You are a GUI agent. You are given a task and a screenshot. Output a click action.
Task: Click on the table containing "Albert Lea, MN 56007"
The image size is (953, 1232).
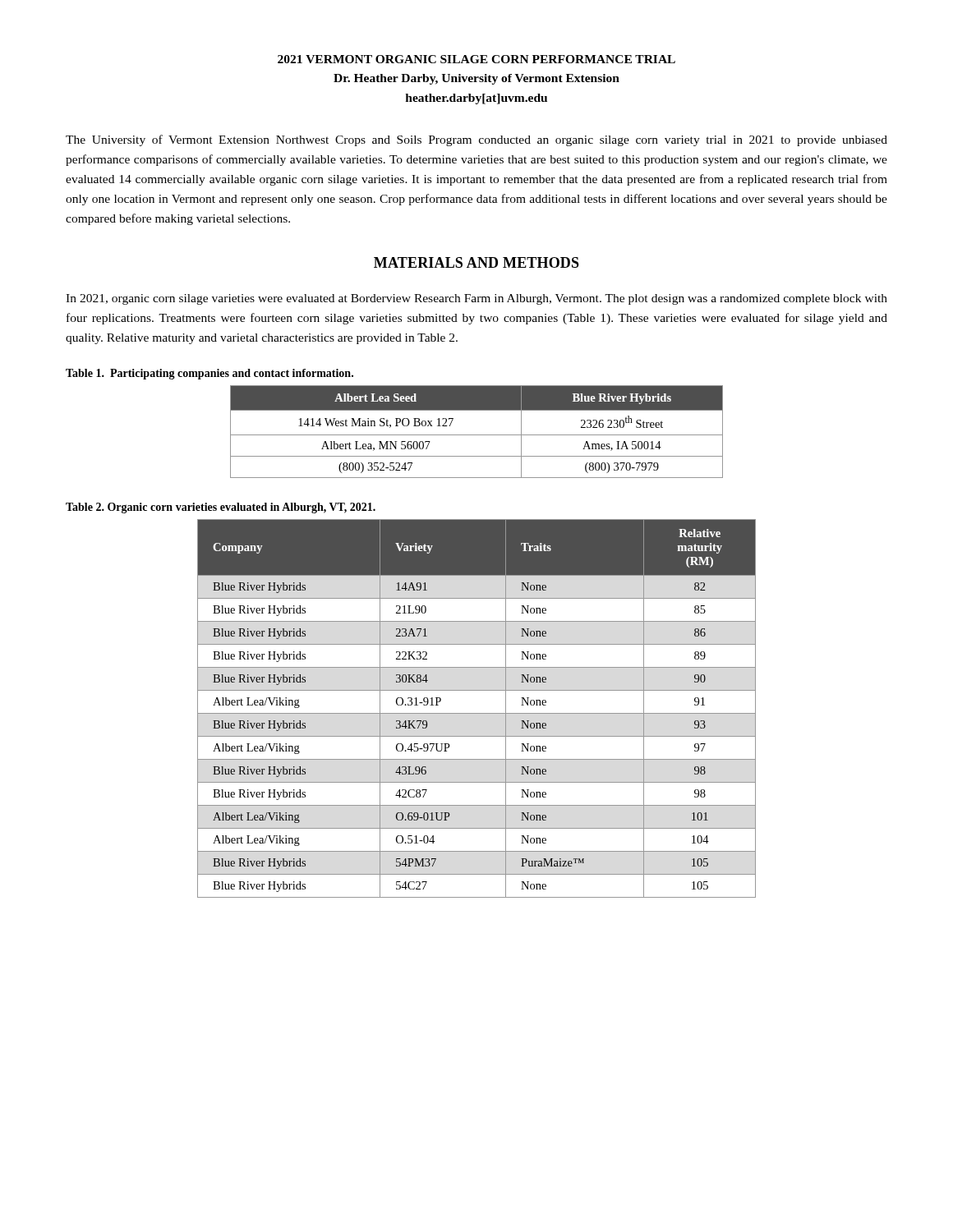click(476, 431)
